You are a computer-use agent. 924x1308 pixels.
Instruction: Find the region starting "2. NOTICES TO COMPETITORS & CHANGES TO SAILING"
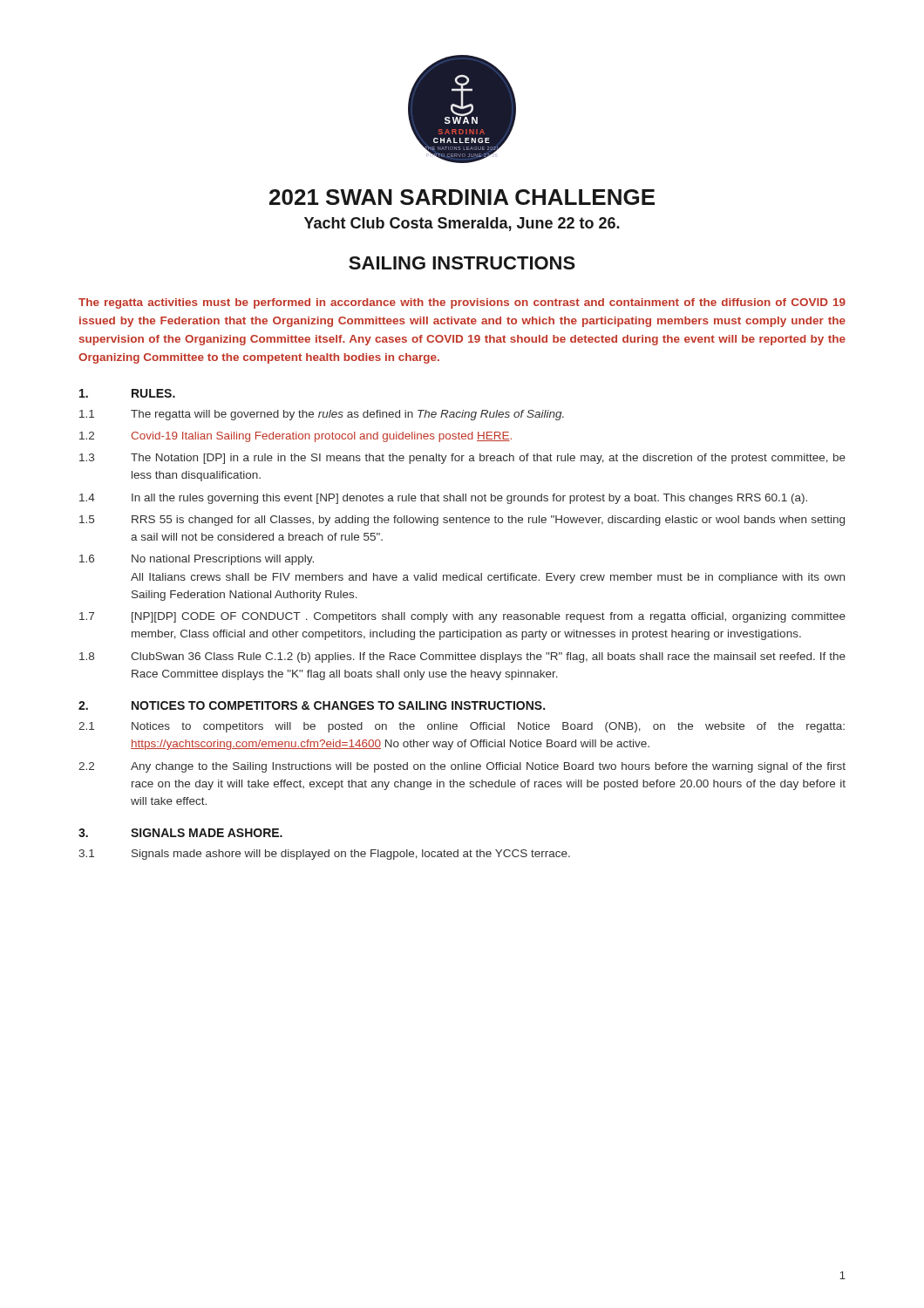[312, 706]
